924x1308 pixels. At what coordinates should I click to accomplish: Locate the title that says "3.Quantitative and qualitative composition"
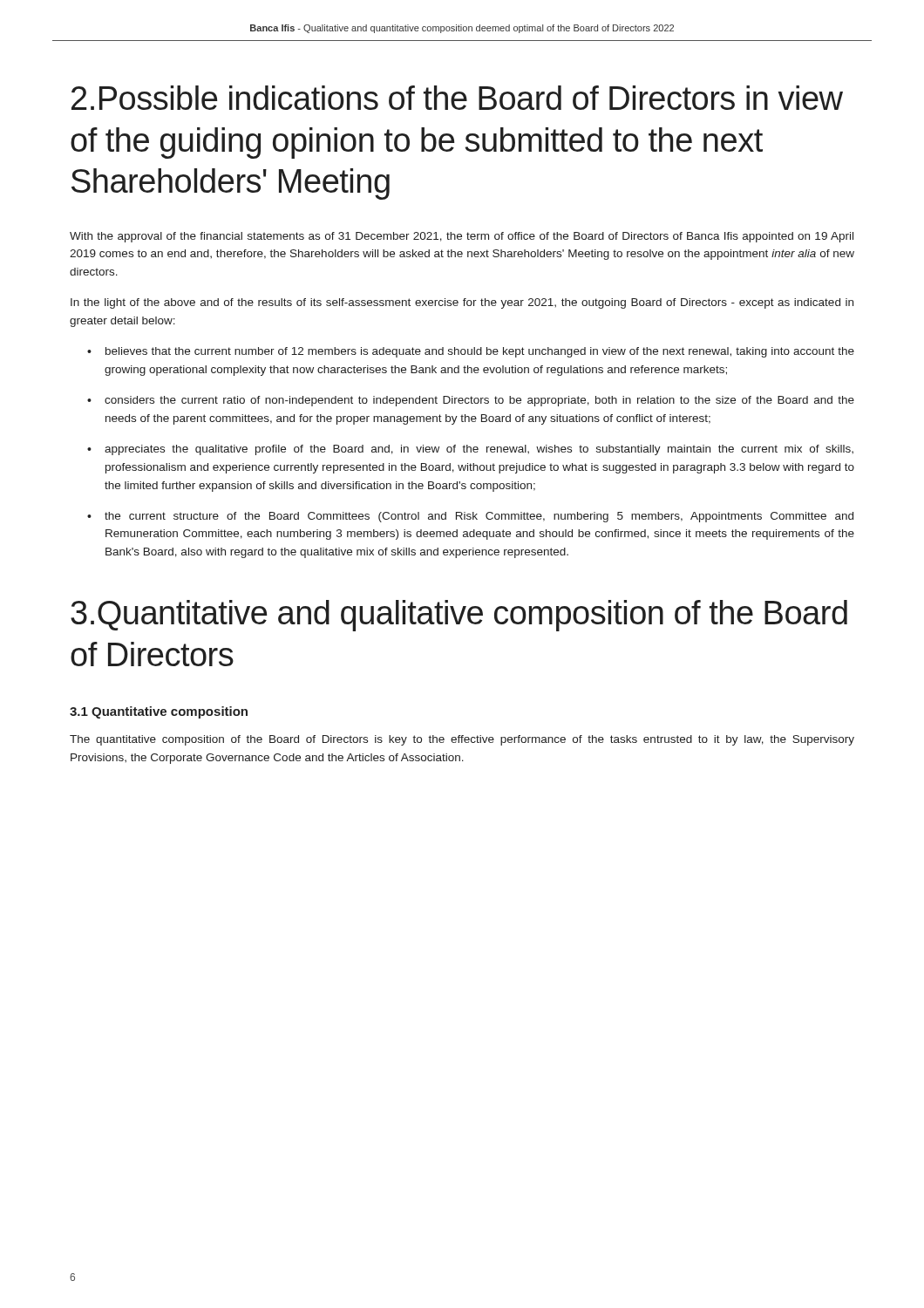tap(462, 635)
